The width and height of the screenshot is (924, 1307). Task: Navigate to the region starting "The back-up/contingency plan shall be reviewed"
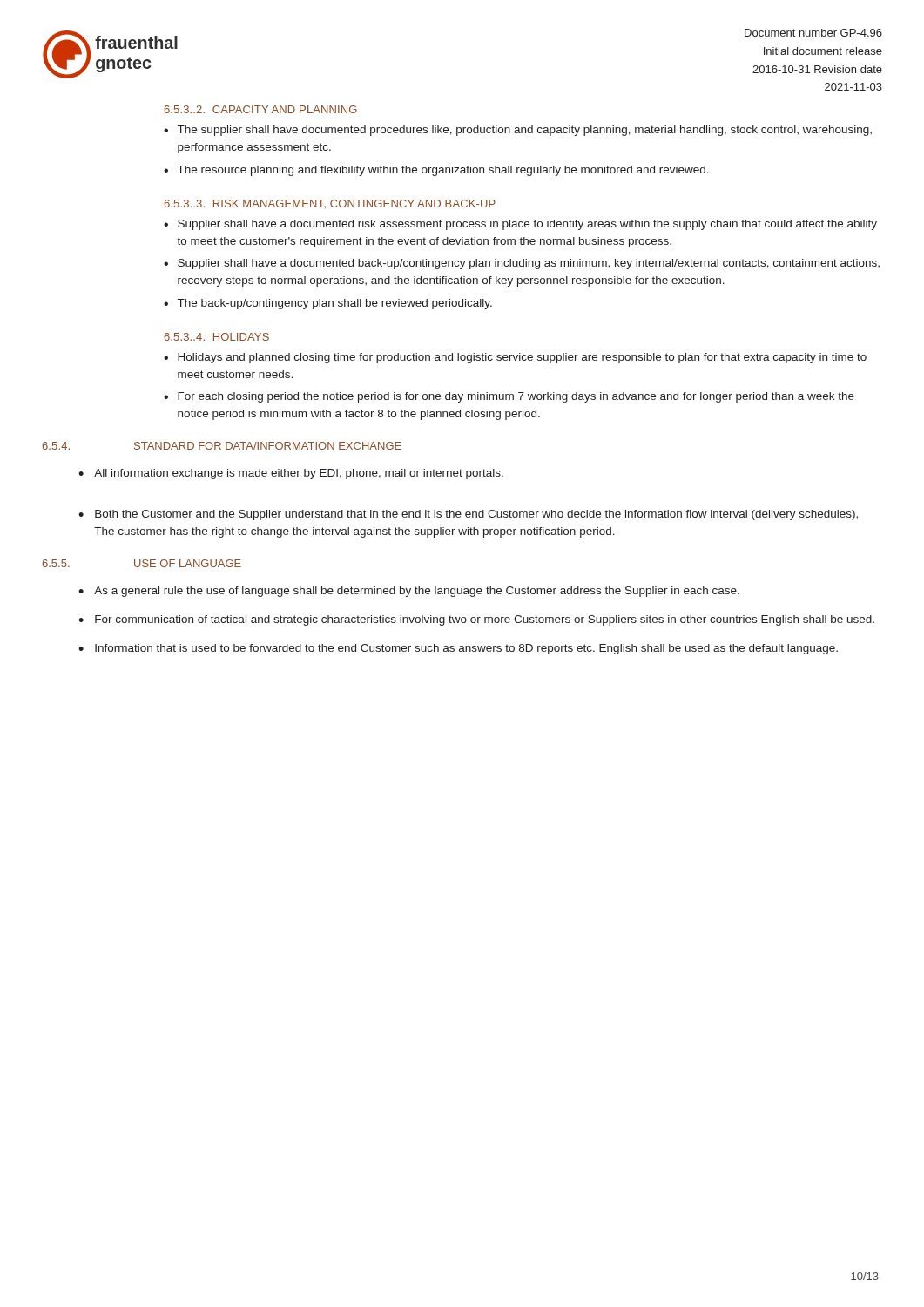(x=335, y=303)
